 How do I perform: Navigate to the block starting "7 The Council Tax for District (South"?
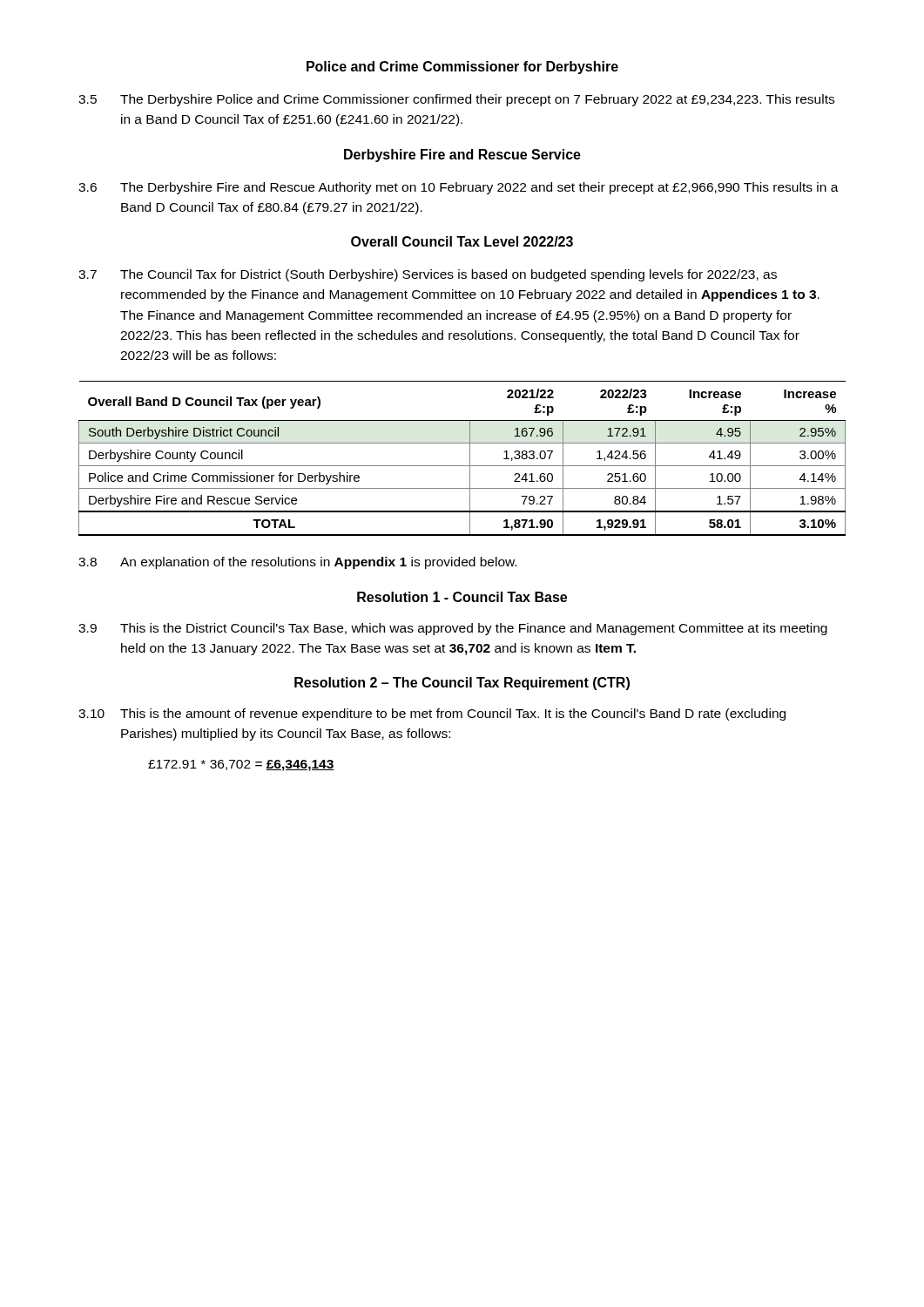click(462, 315)
